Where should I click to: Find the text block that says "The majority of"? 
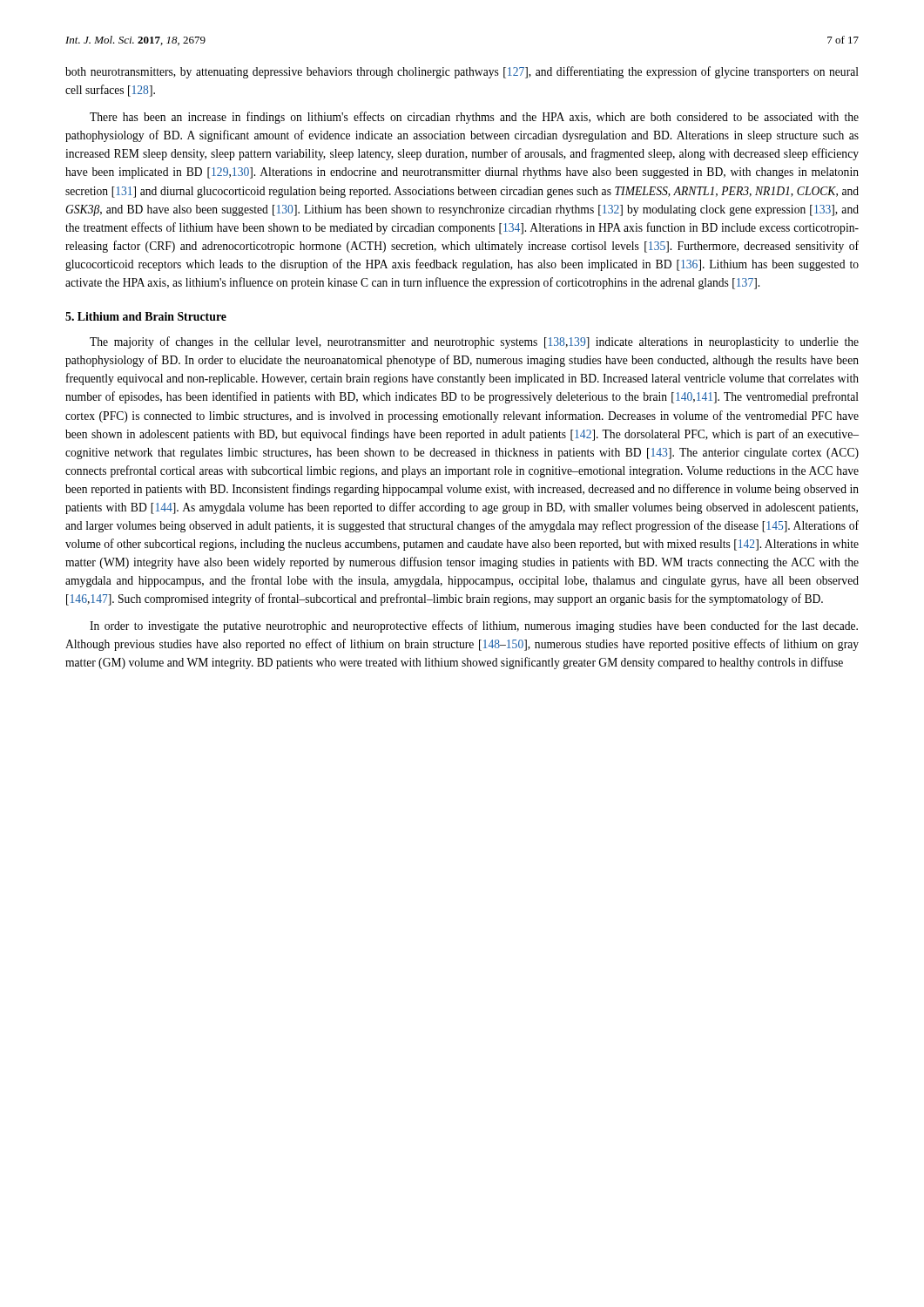click(x=462, y=471)
